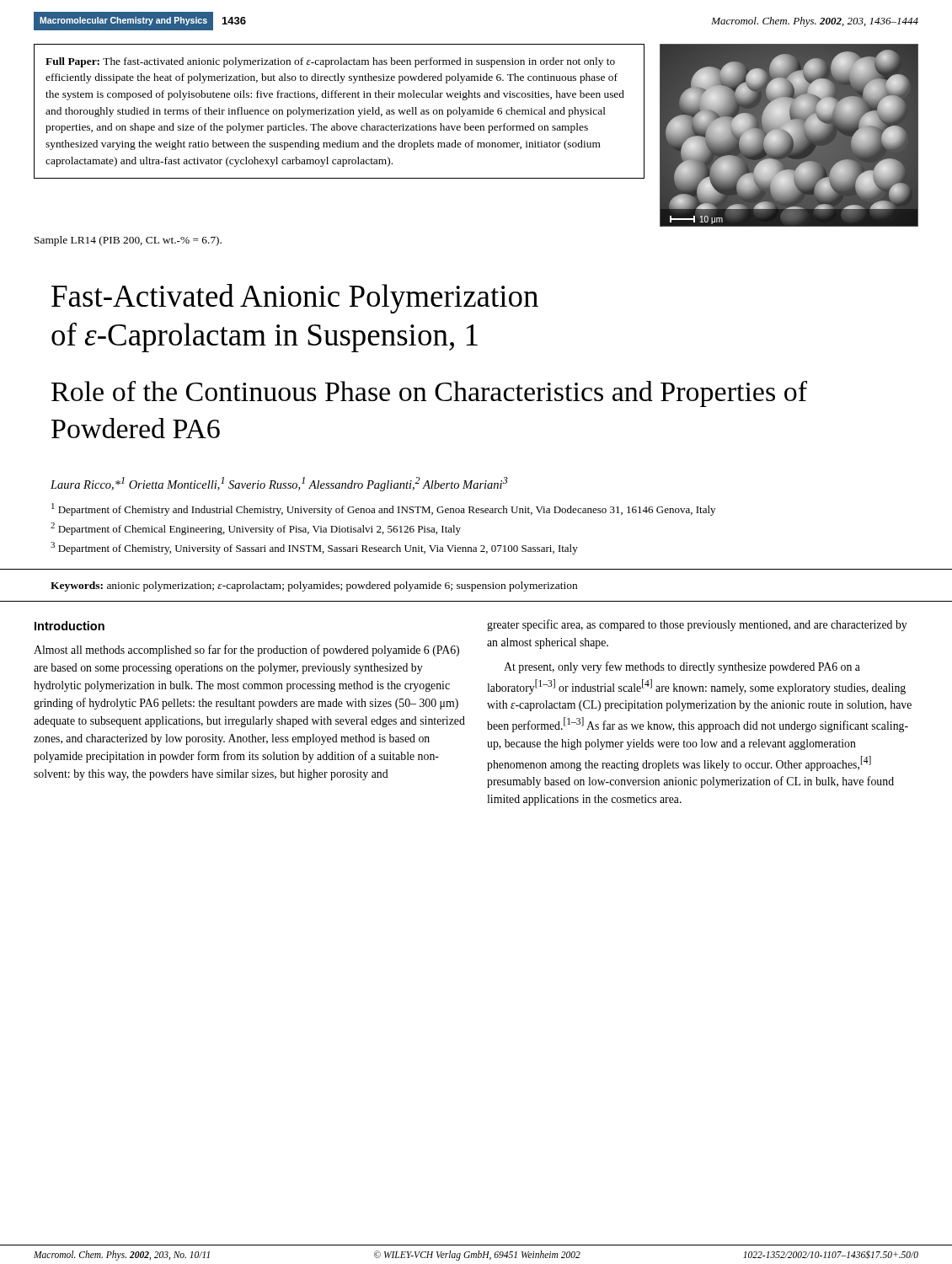The image size is (952, 1264).
Task: Find the passage starting "1 Department of Chemistry and Industrial Chemistry, University"
Action: tap(383, 509)
